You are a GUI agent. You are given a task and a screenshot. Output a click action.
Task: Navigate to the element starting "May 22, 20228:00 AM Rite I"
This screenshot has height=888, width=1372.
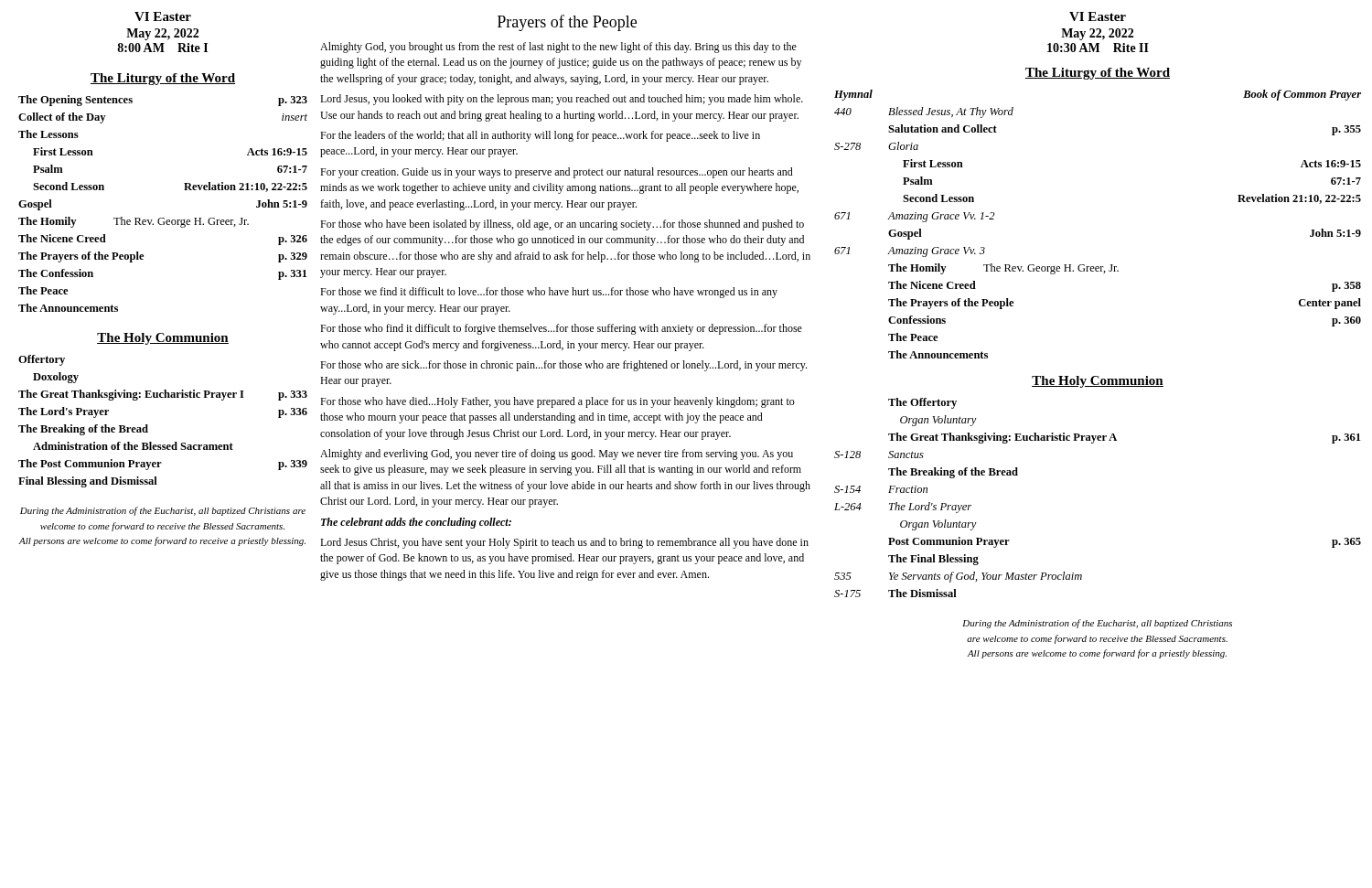point(163,41)
